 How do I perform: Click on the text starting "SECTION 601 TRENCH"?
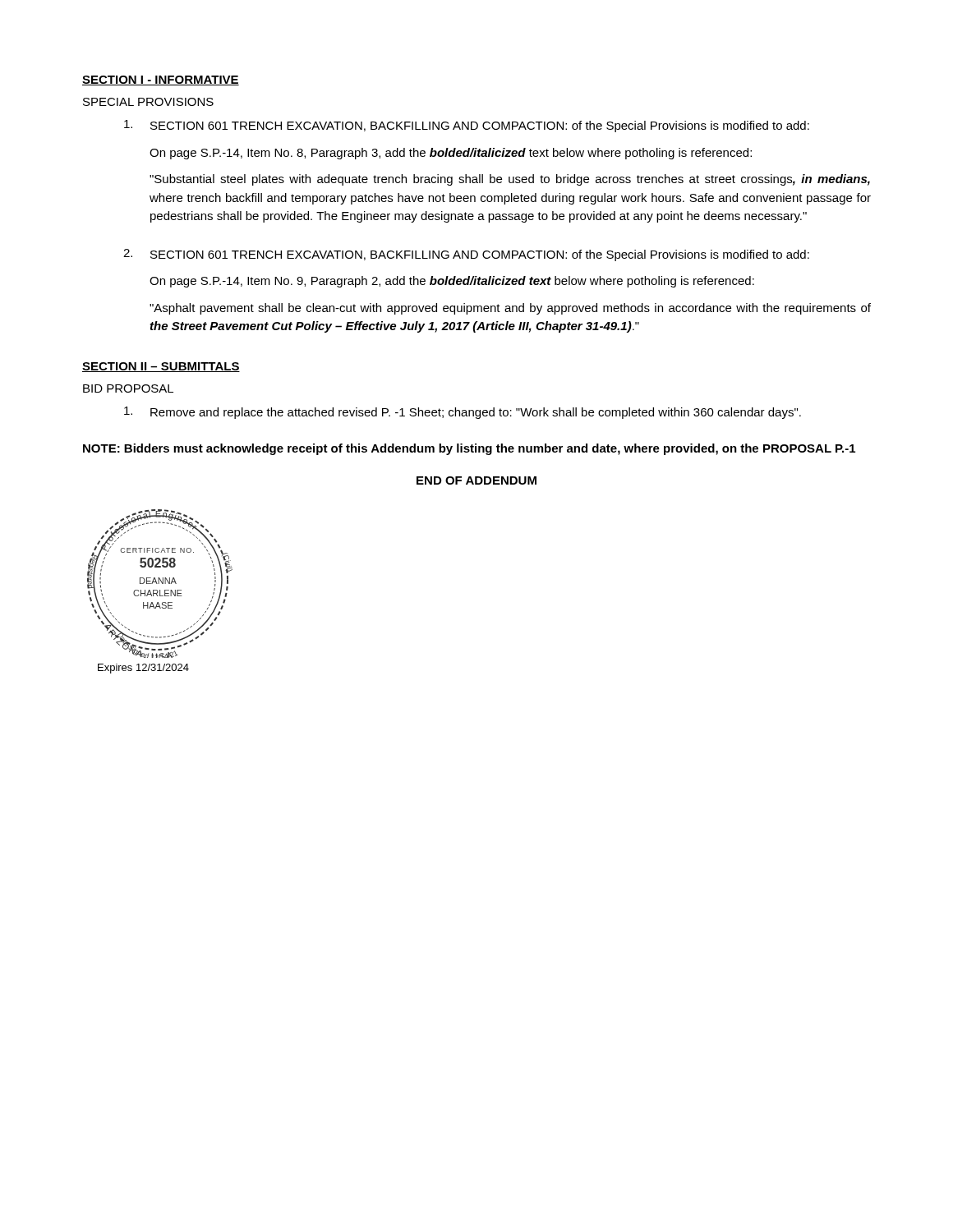coord(497,175)
